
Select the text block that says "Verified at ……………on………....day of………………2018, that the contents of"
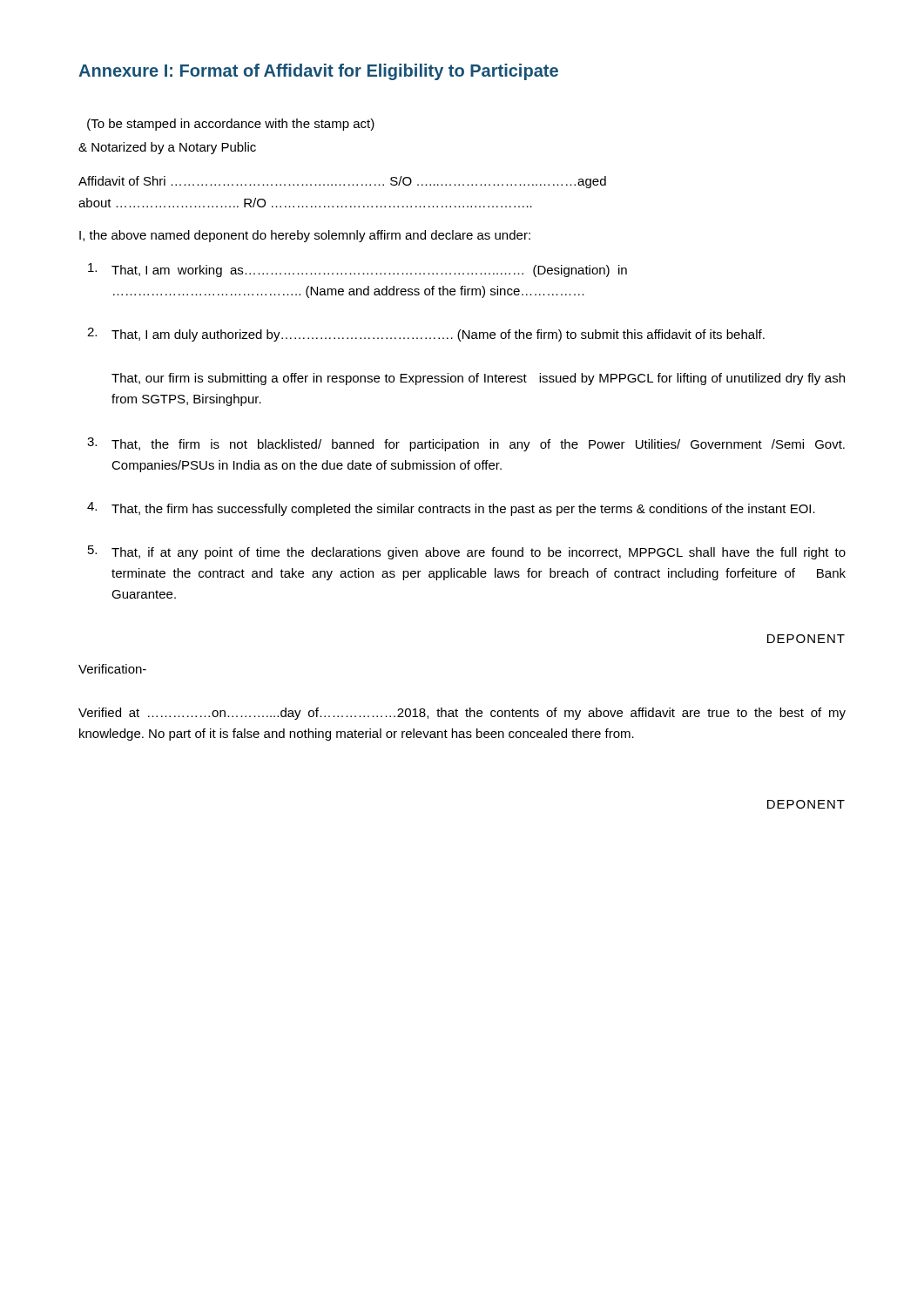pos(462,723)
